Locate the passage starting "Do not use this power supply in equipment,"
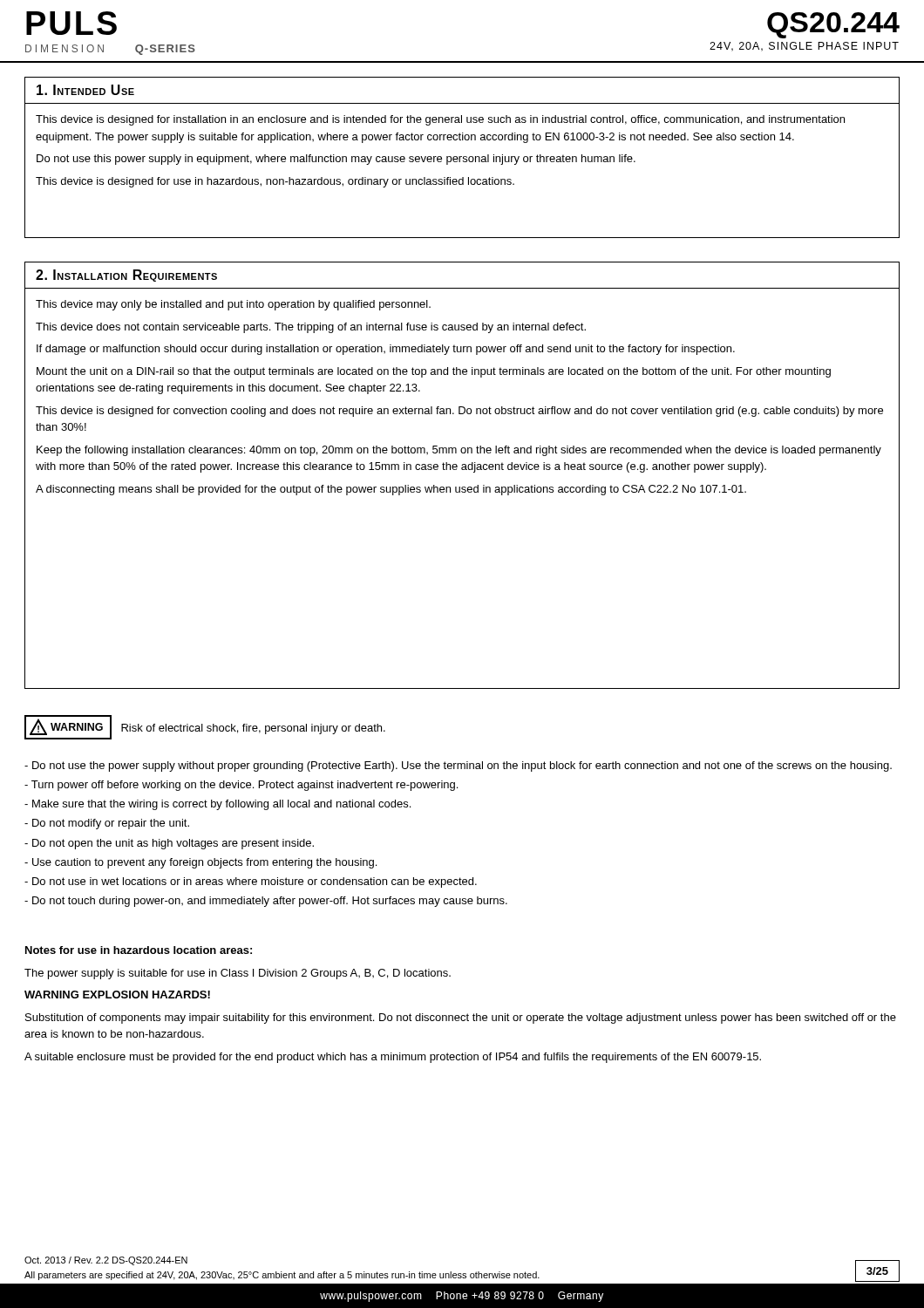 [336, 158]
